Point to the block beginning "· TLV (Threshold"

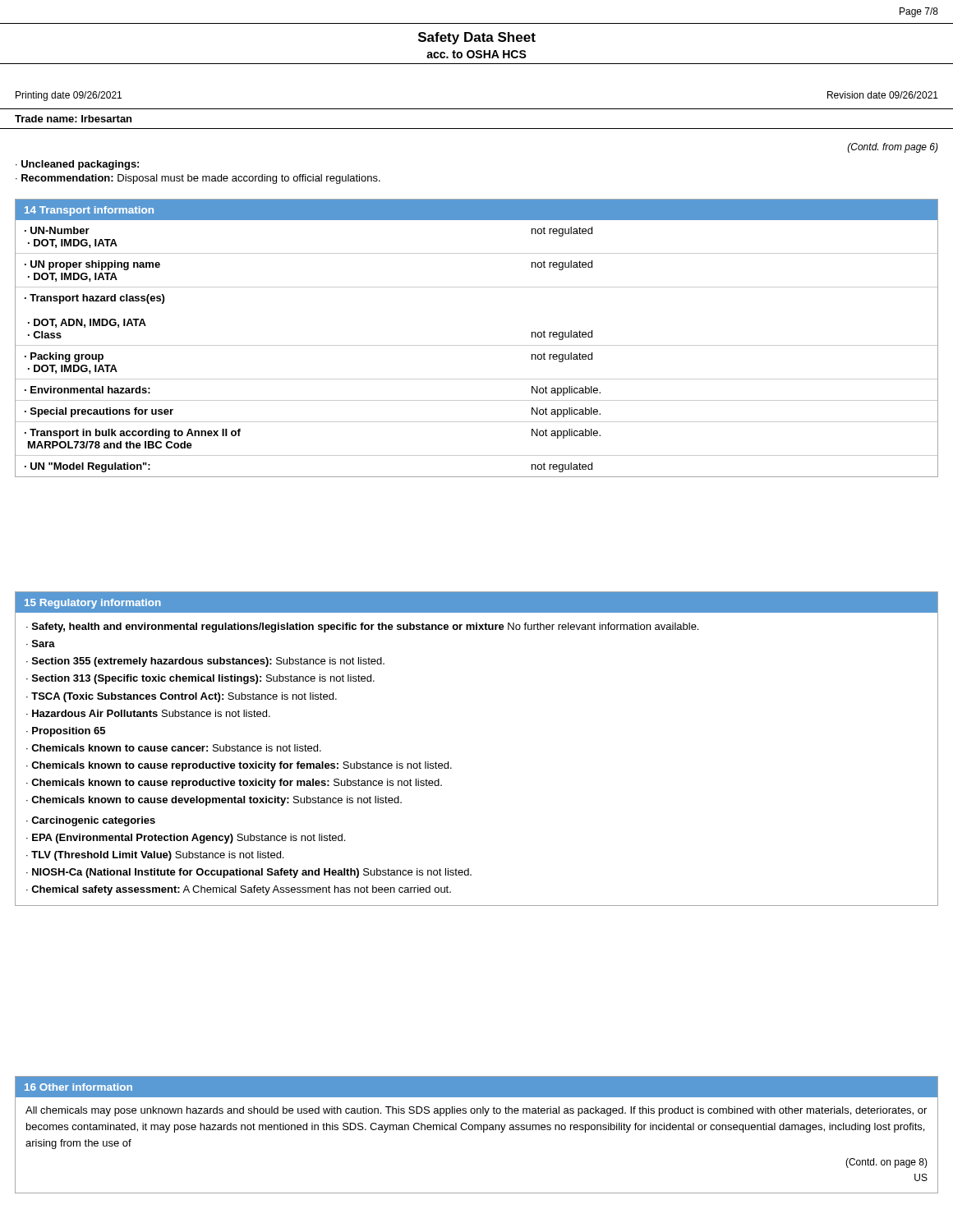[155, 855]
